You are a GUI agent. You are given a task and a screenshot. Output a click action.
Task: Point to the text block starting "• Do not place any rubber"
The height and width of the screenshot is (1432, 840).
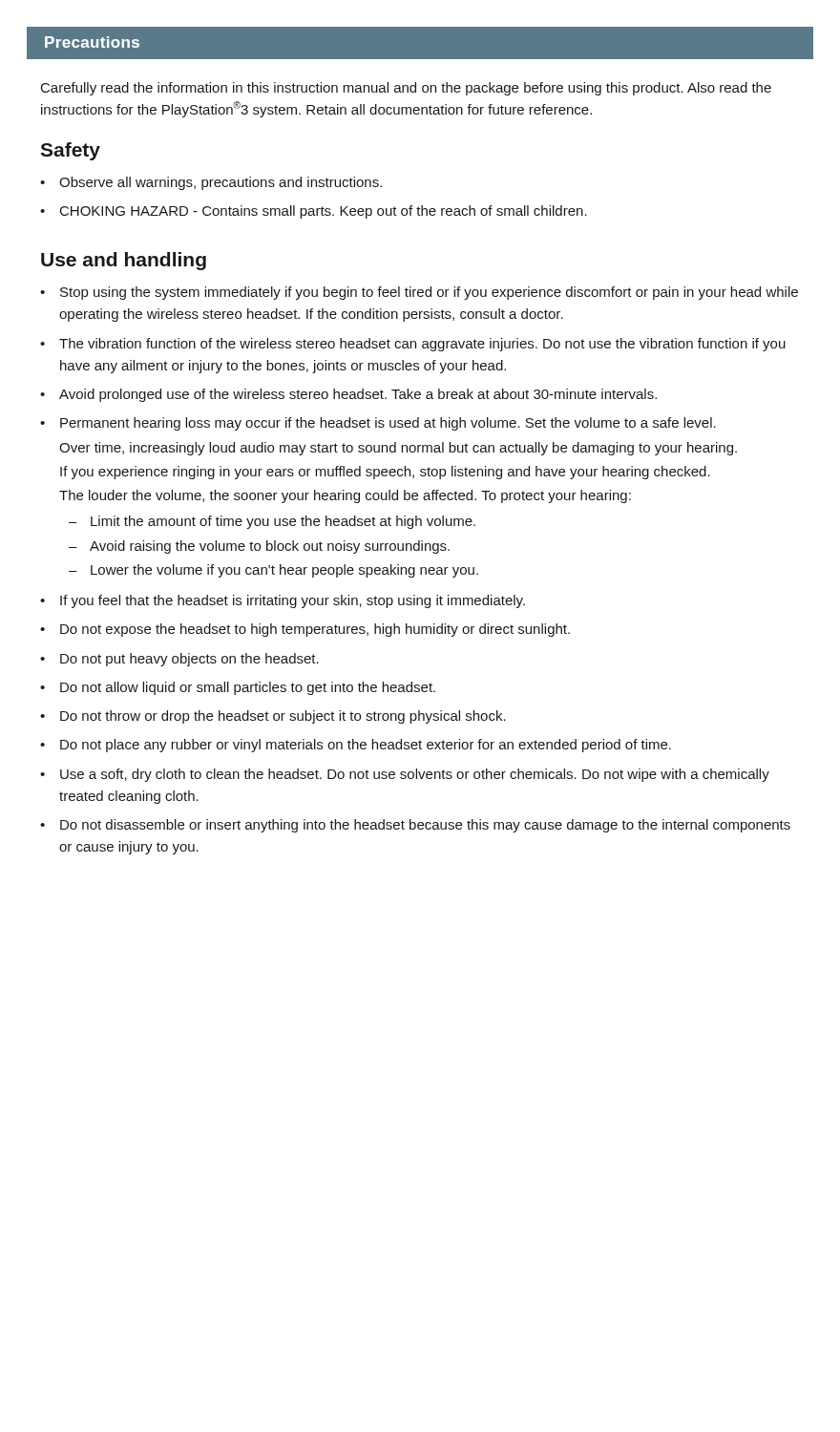tap(420, 745)
